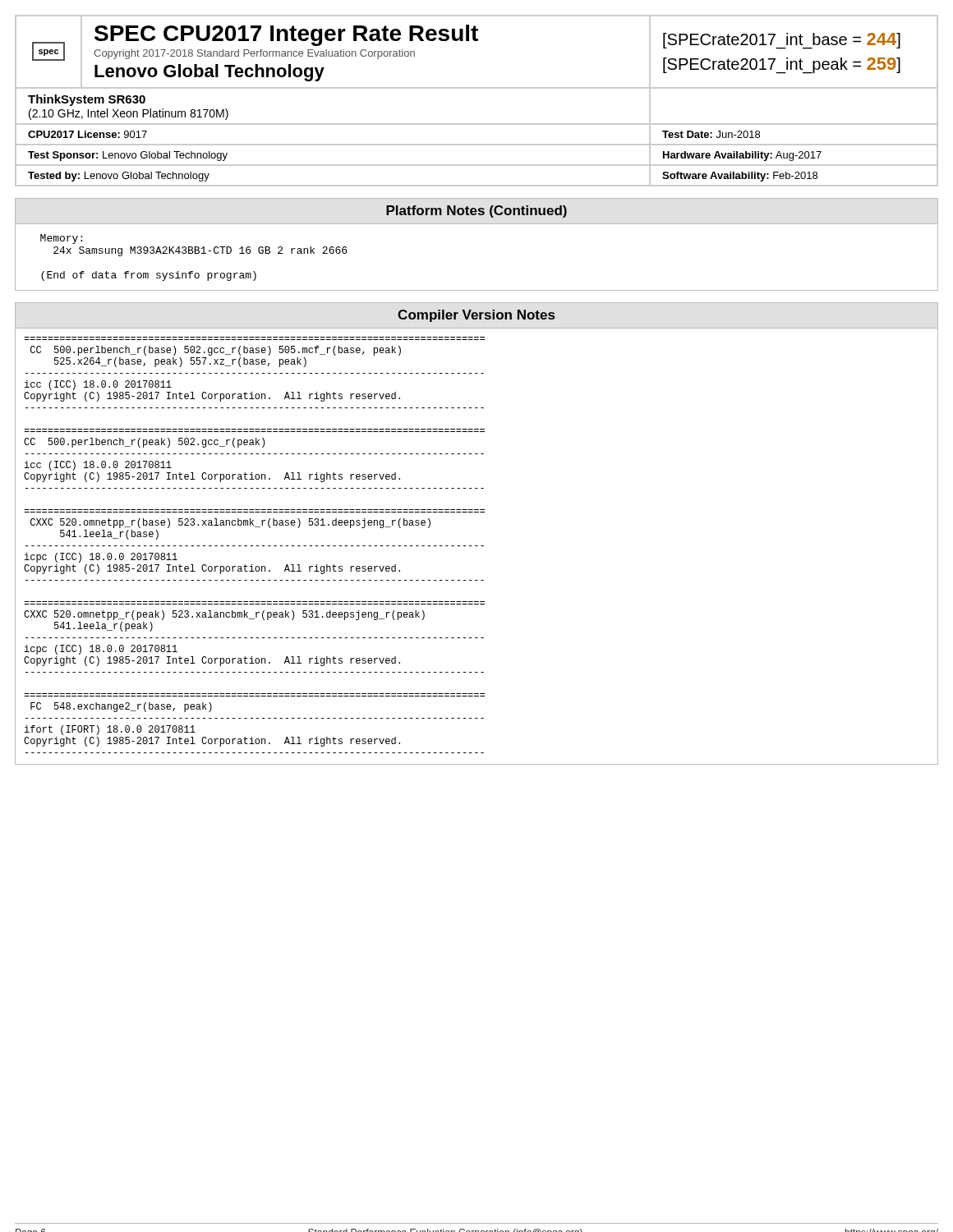953x1232 pixels.
Task: Find the text block starting "Memory: 24x Samsung M393A2K43BB1-CTD 16"
Action: click(x=61, y=239)
